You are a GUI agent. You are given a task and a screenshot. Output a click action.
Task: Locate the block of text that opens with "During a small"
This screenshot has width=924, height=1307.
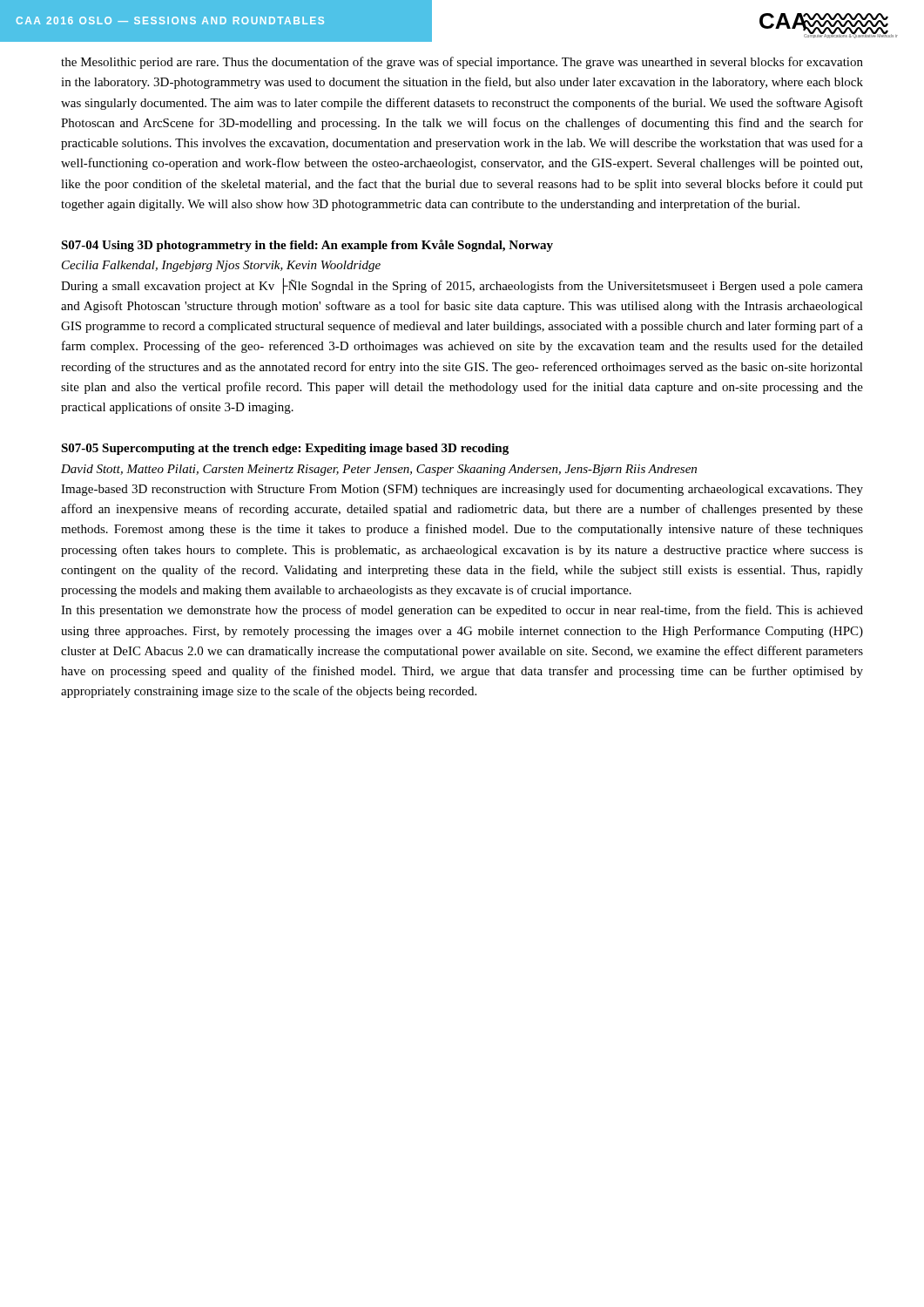(x=462, y=346)
